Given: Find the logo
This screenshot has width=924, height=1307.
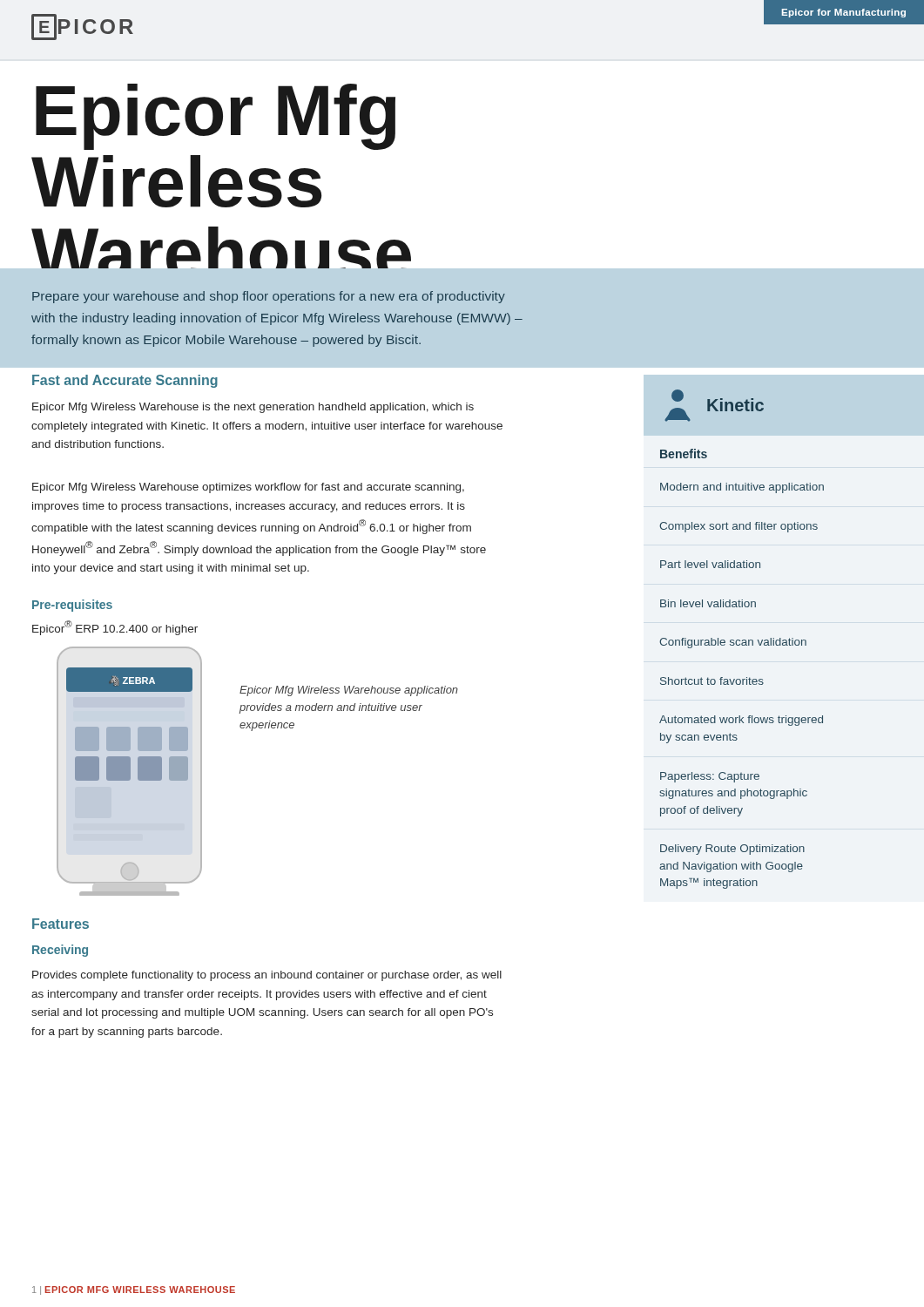Looking at the screenshot, I should pyautogui.click(x=784, y=405).
